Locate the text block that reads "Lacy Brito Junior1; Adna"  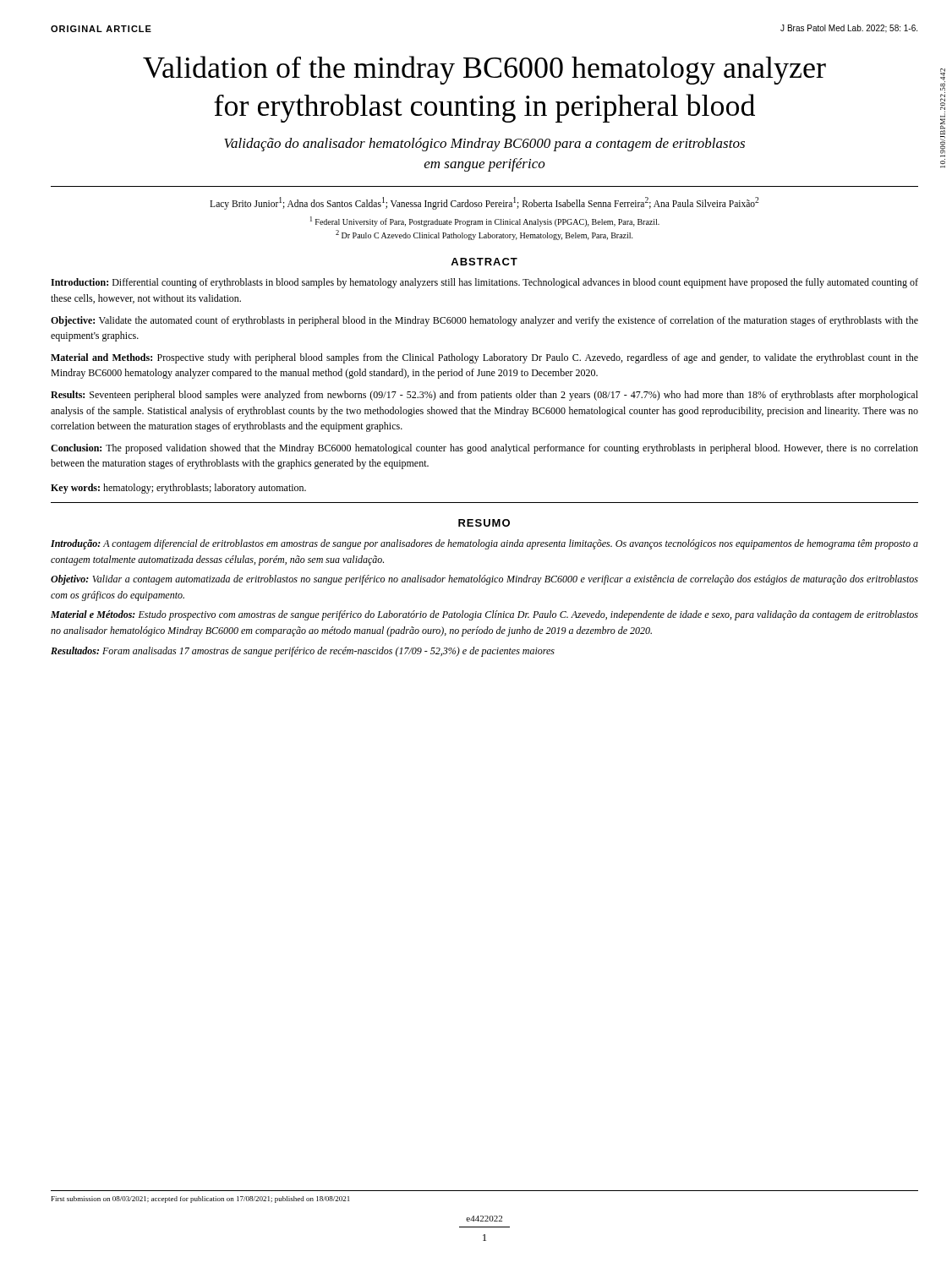484,202
